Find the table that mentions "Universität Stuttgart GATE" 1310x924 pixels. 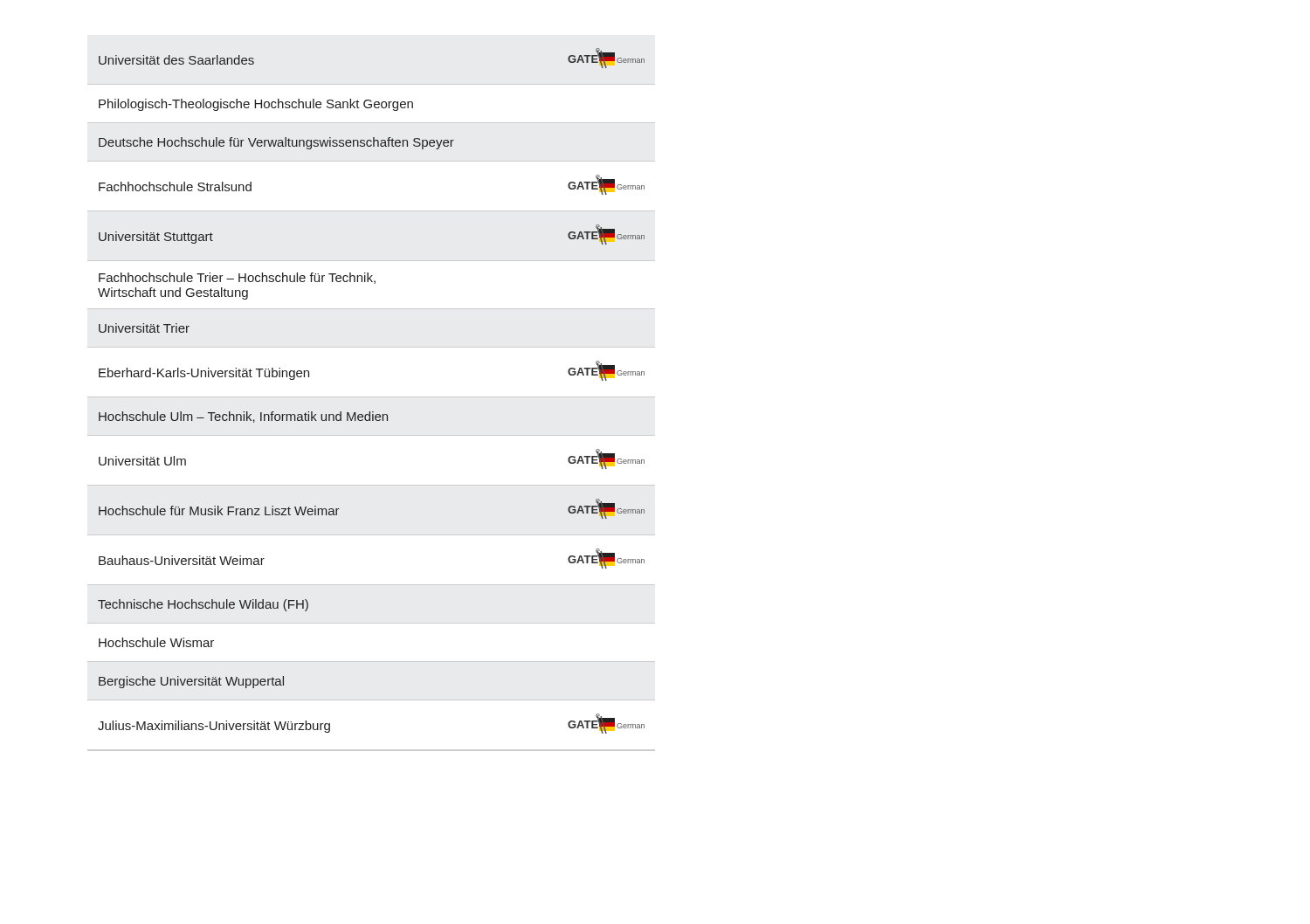click(x=371, y=236)
